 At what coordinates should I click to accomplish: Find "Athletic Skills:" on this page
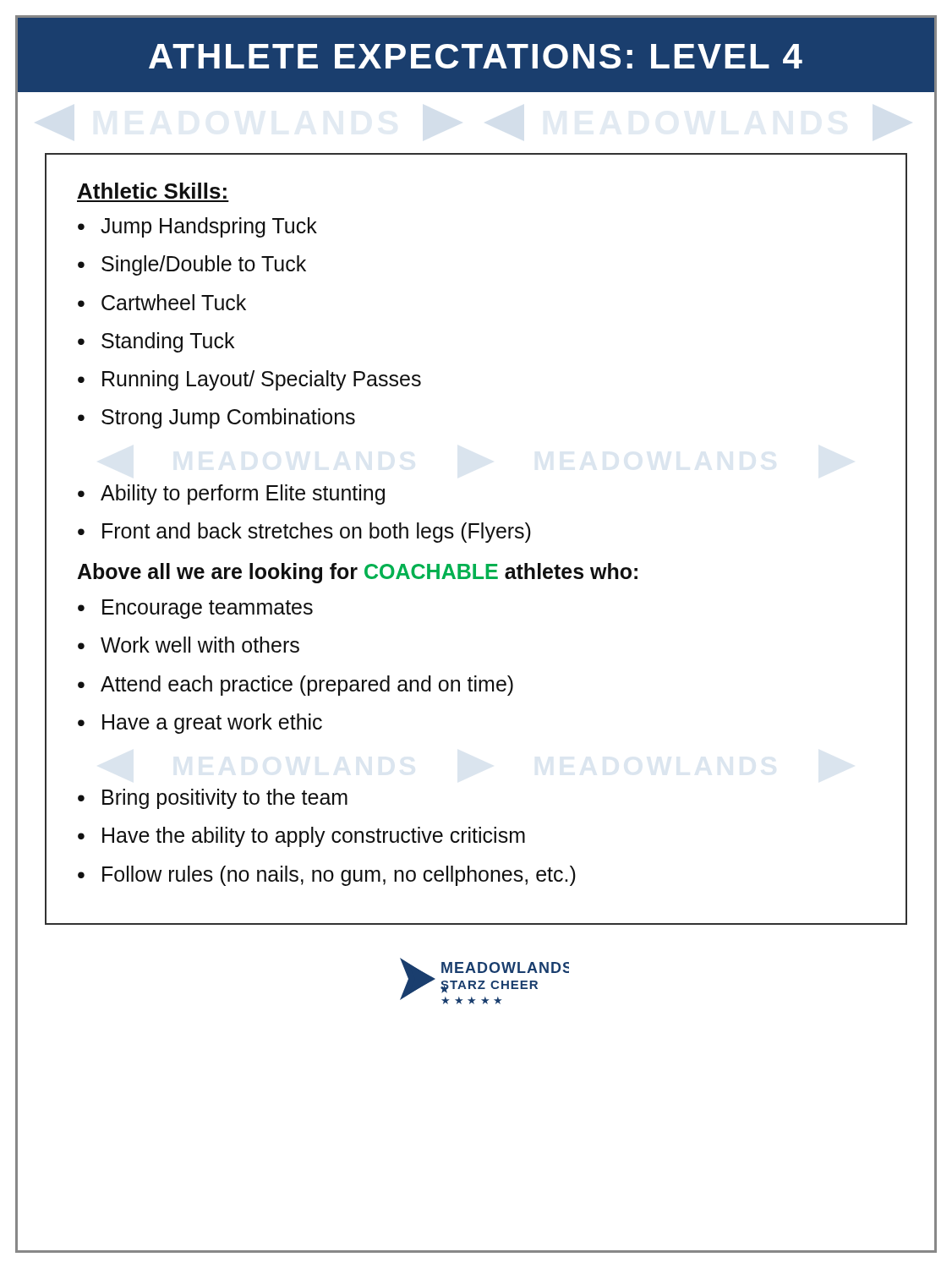(x=152, y=191)
